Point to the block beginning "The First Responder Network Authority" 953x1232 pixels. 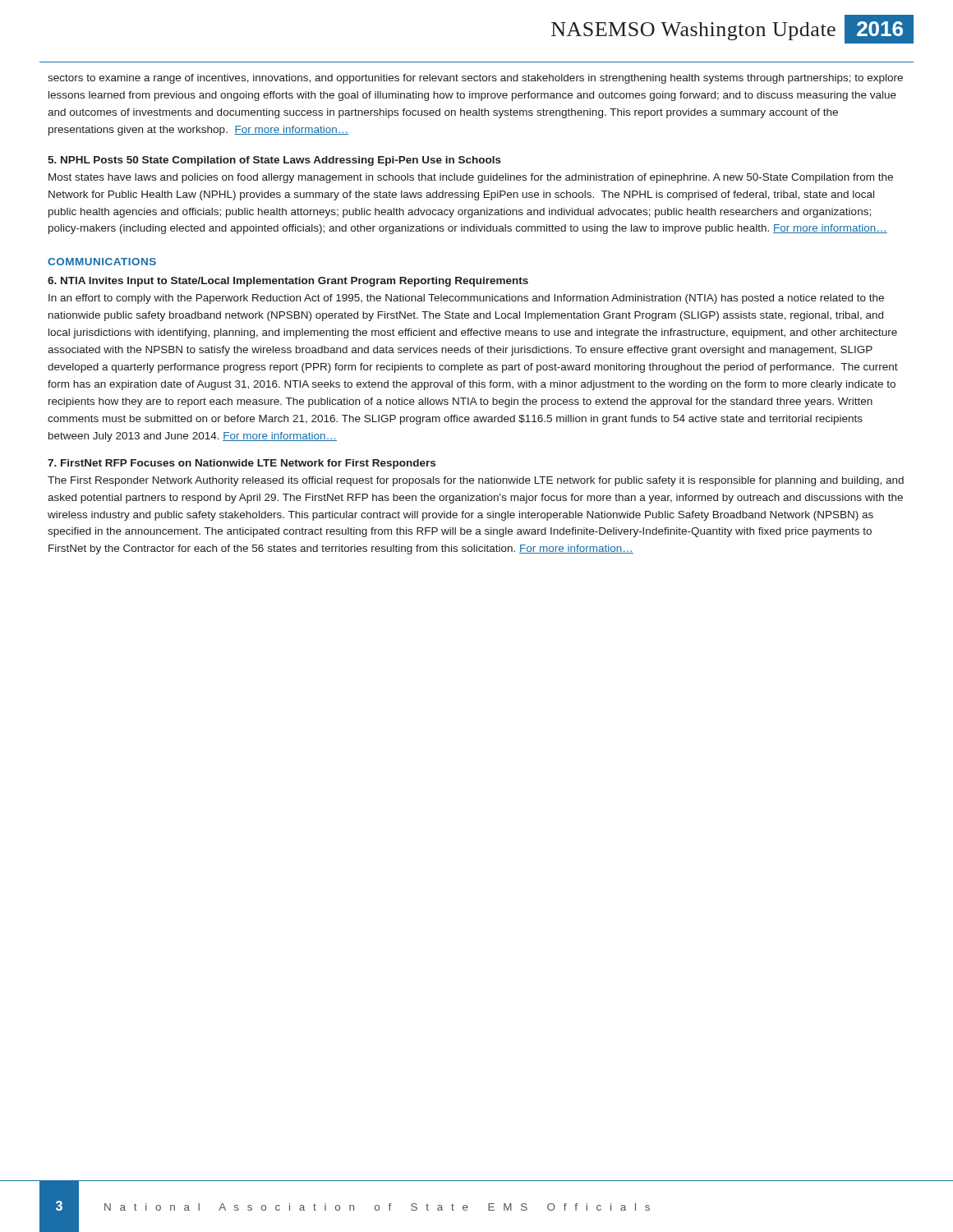476,514
